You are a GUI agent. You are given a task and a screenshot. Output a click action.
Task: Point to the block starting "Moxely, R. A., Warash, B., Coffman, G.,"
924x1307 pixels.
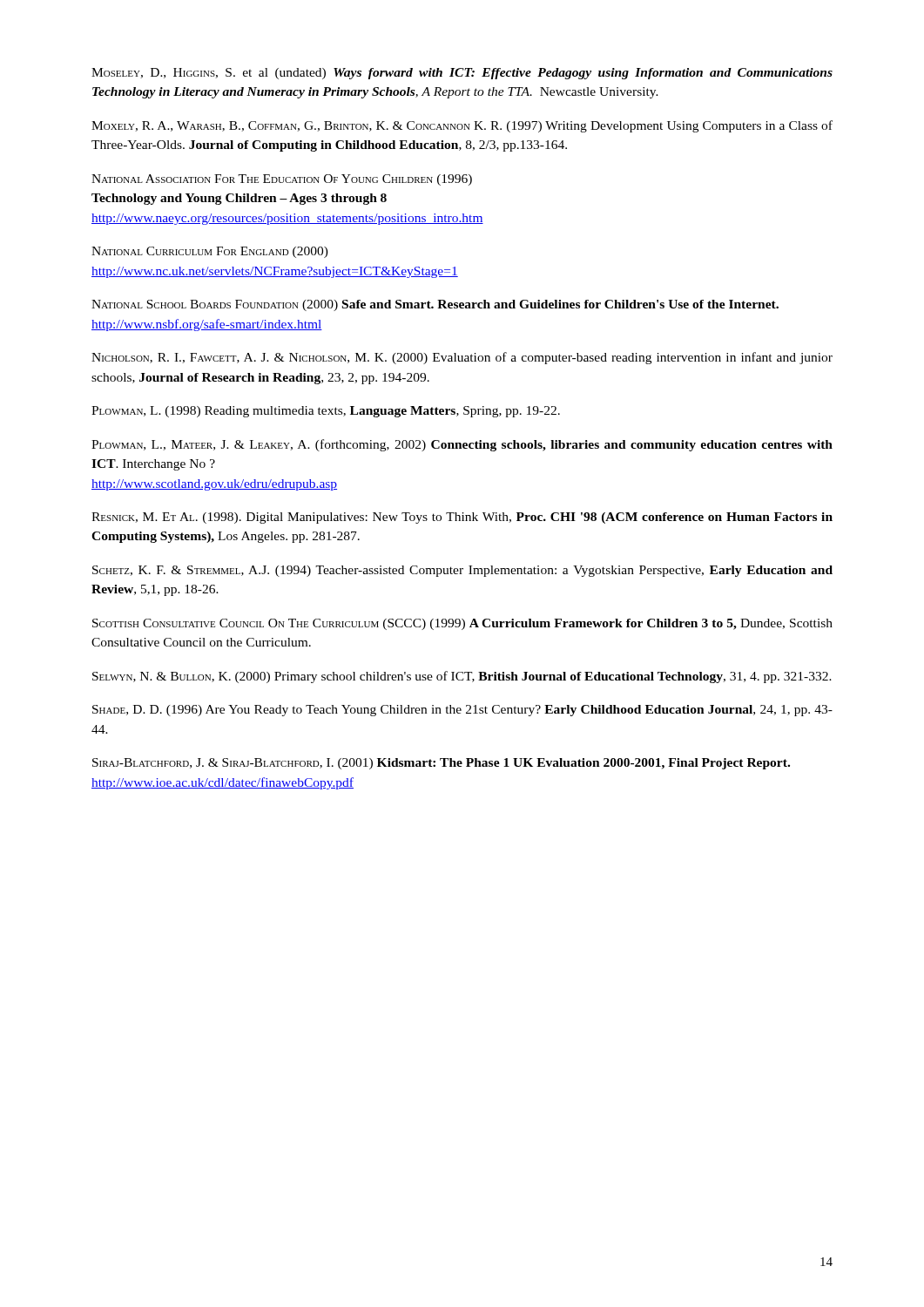click(x=462, y=135)
